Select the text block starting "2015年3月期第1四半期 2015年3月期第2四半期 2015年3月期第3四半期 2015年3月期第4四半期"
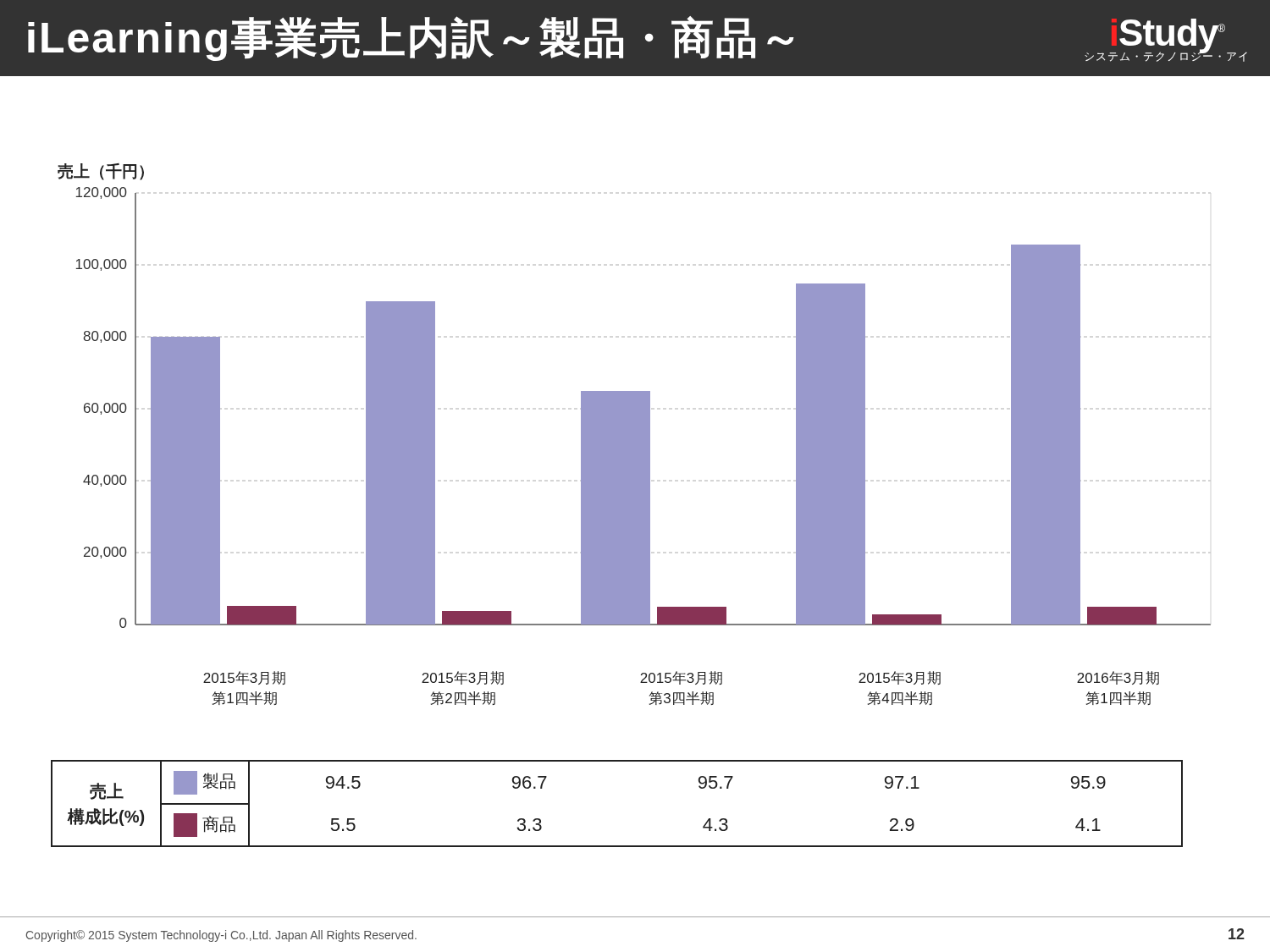Screen dimensions: 952x1270 (x=682, y=689)
